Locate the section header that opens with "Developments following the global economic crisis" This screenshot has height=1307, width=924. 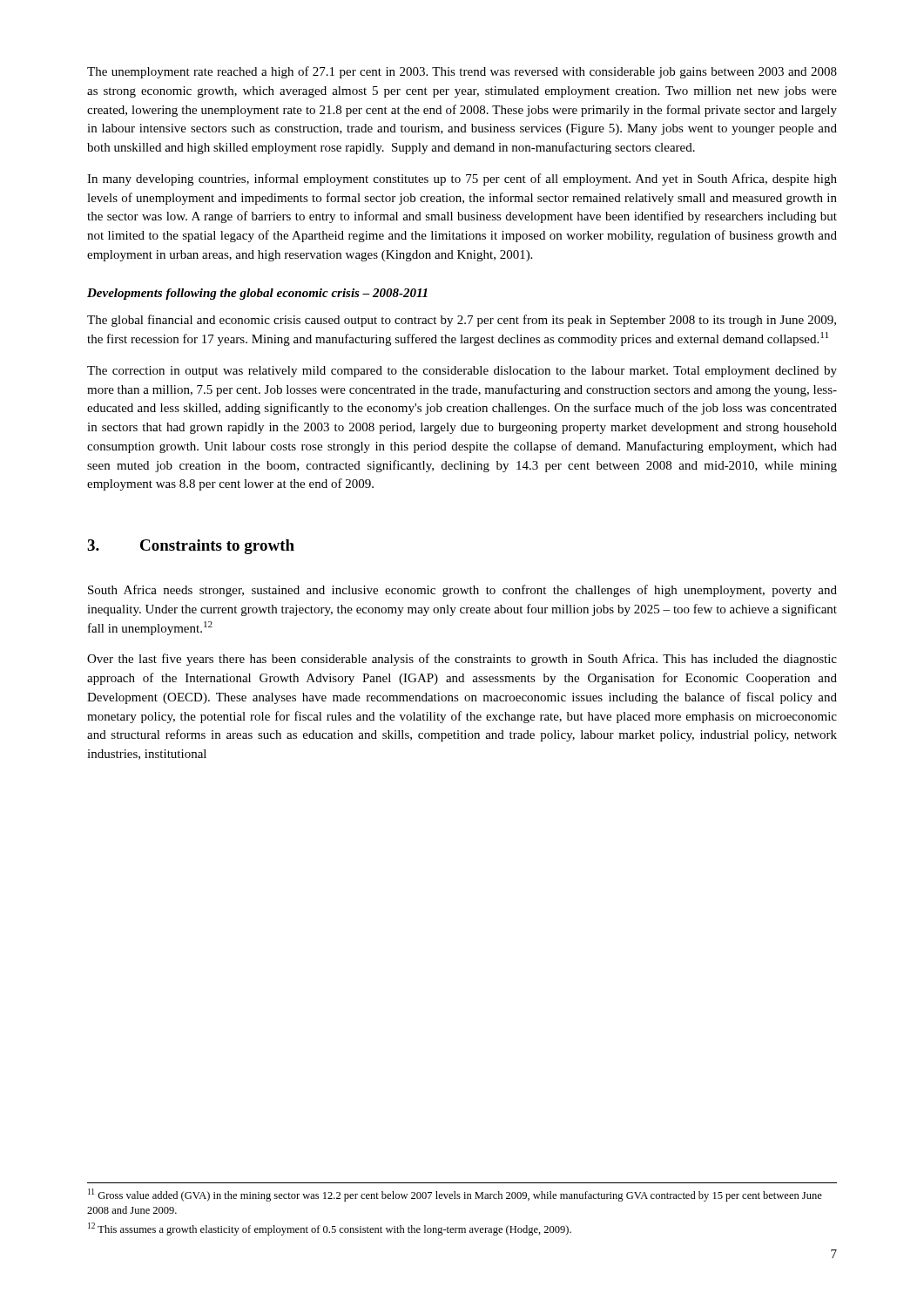click(258, 292)
